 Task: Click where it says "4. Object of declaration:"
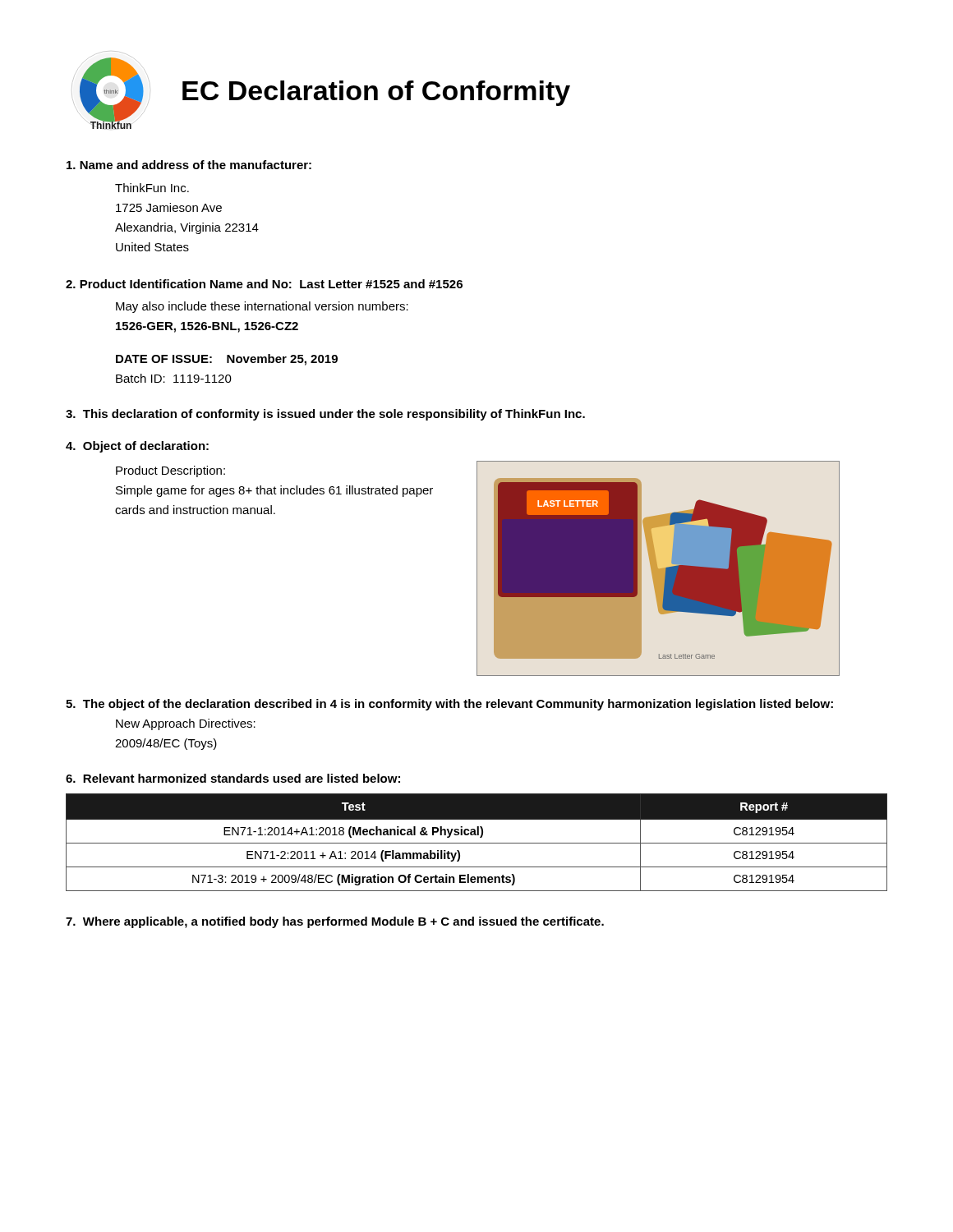tap(138, 446)
